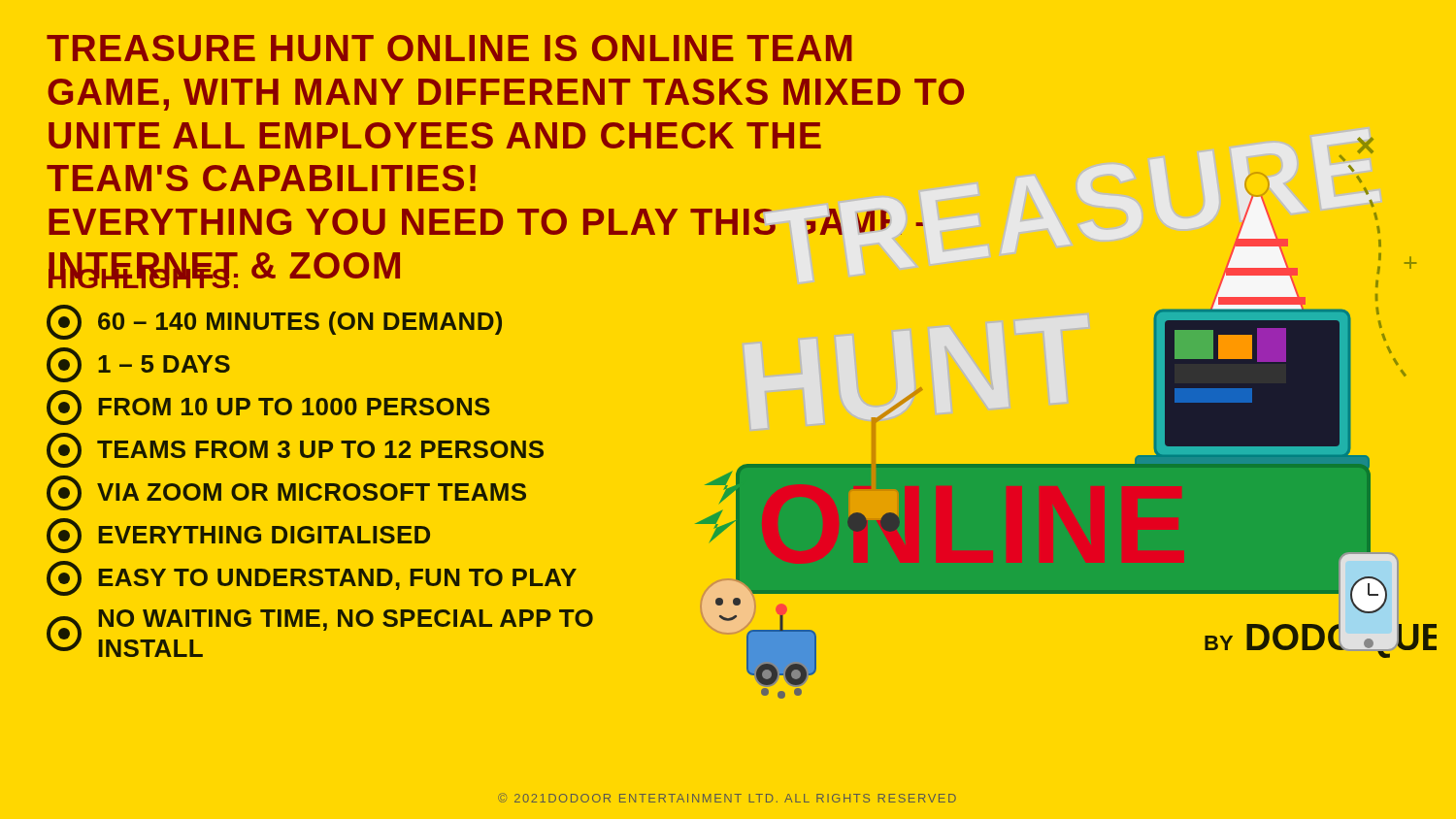This screenshot has height=819, width=1456.
Task: Where is the passage that starts "EASY TO UNDERSTAND, FUN TO"?
Action: pos(312,578)
